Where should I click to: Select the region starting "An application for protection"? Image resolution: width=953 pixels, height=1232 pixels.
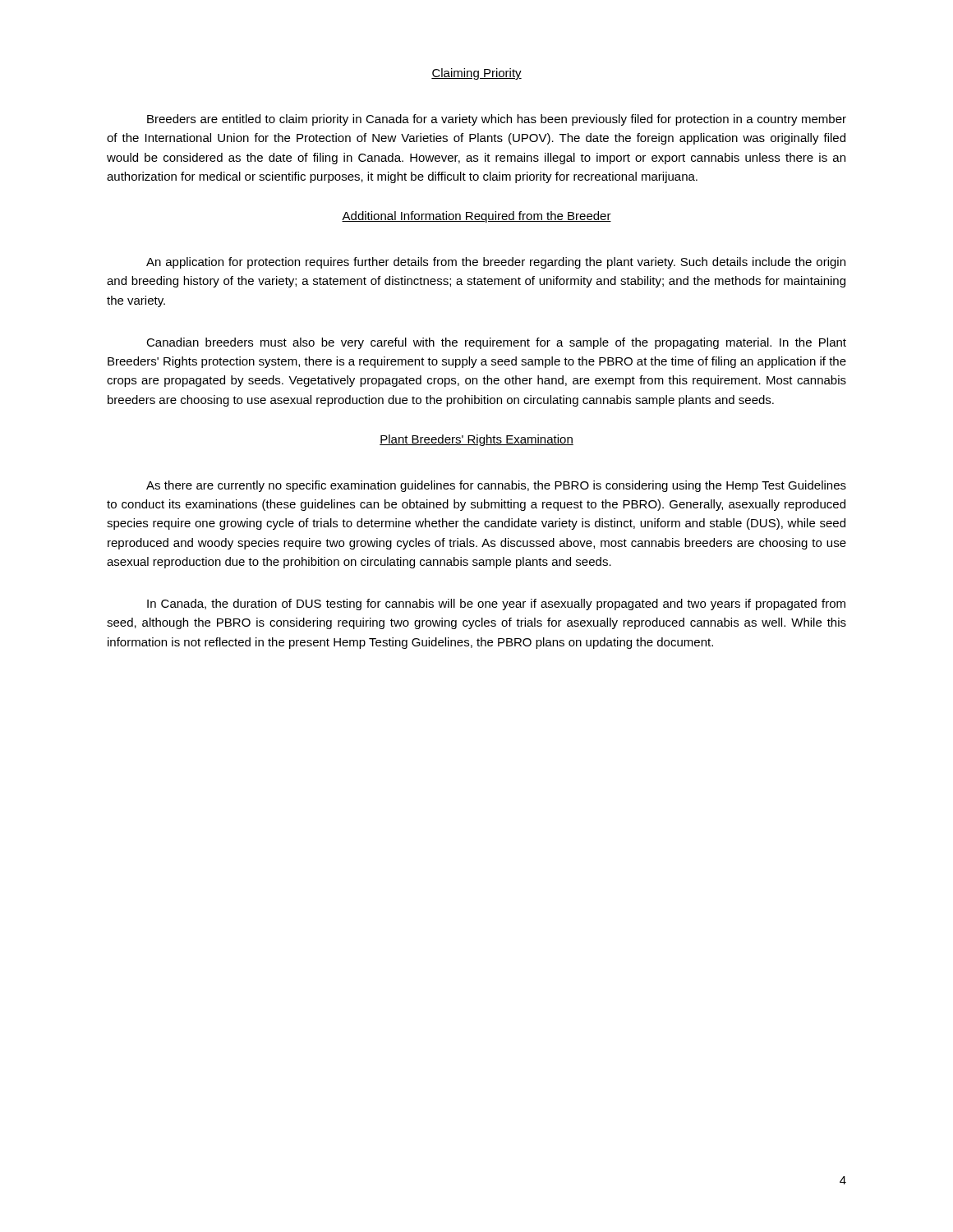pos(476,281)
